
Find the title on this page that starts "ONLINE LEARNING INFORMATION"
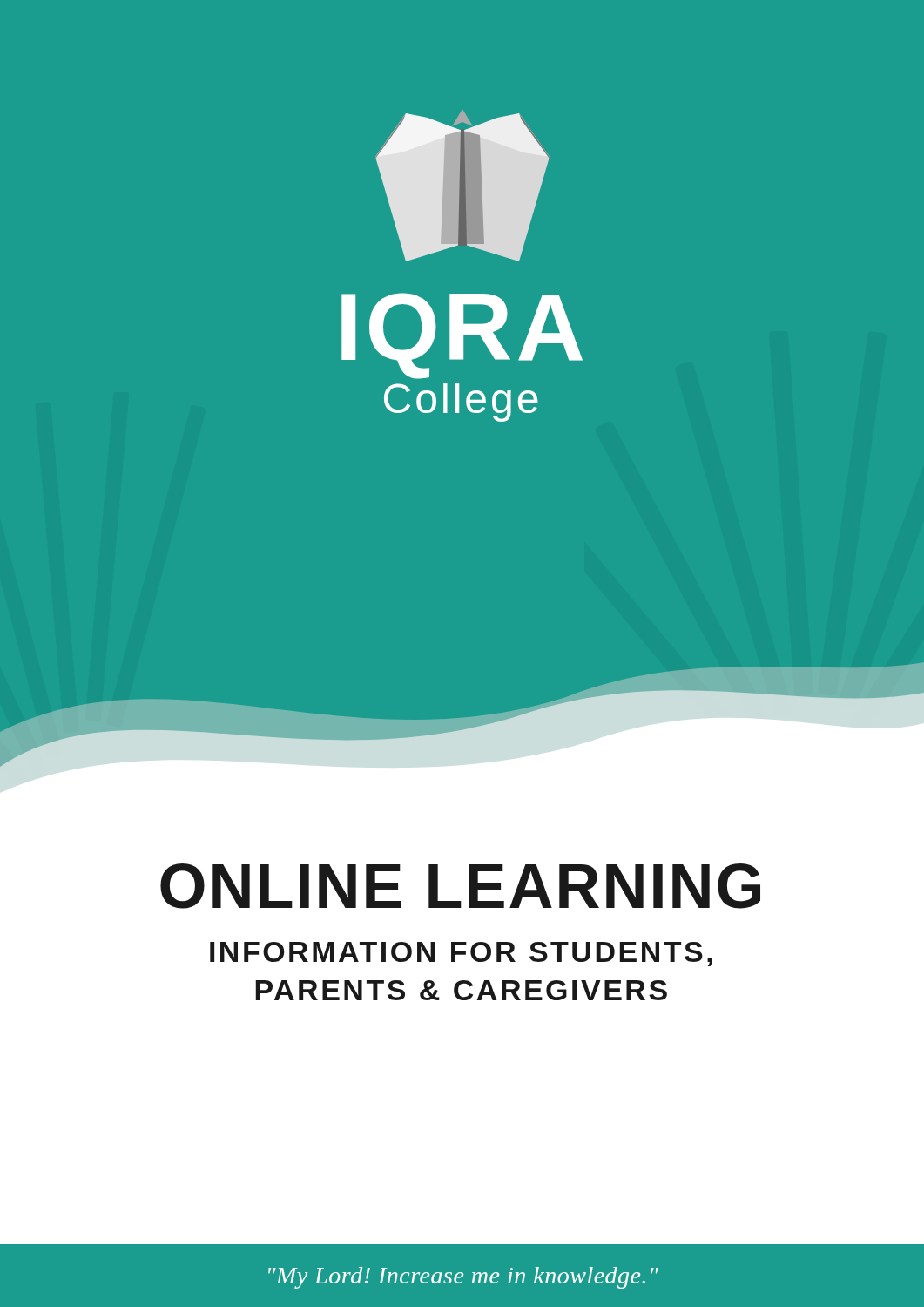[462, 931]
